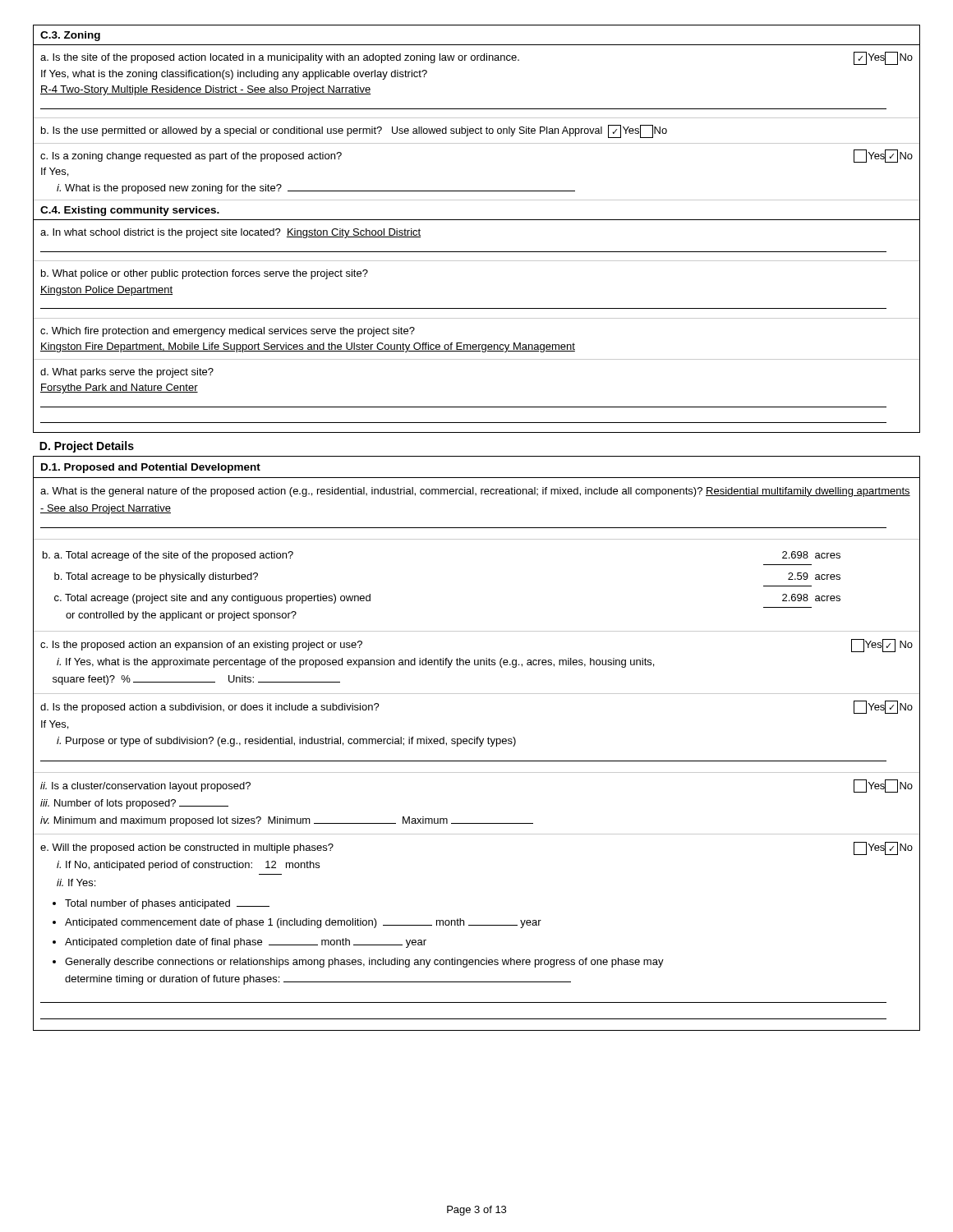Viewport: 953px width, 1232px height.
Task: Navigate to the text block starting "C.3. Zoning ✓YesNo a. Is the site"
Action: coord(476,229)
